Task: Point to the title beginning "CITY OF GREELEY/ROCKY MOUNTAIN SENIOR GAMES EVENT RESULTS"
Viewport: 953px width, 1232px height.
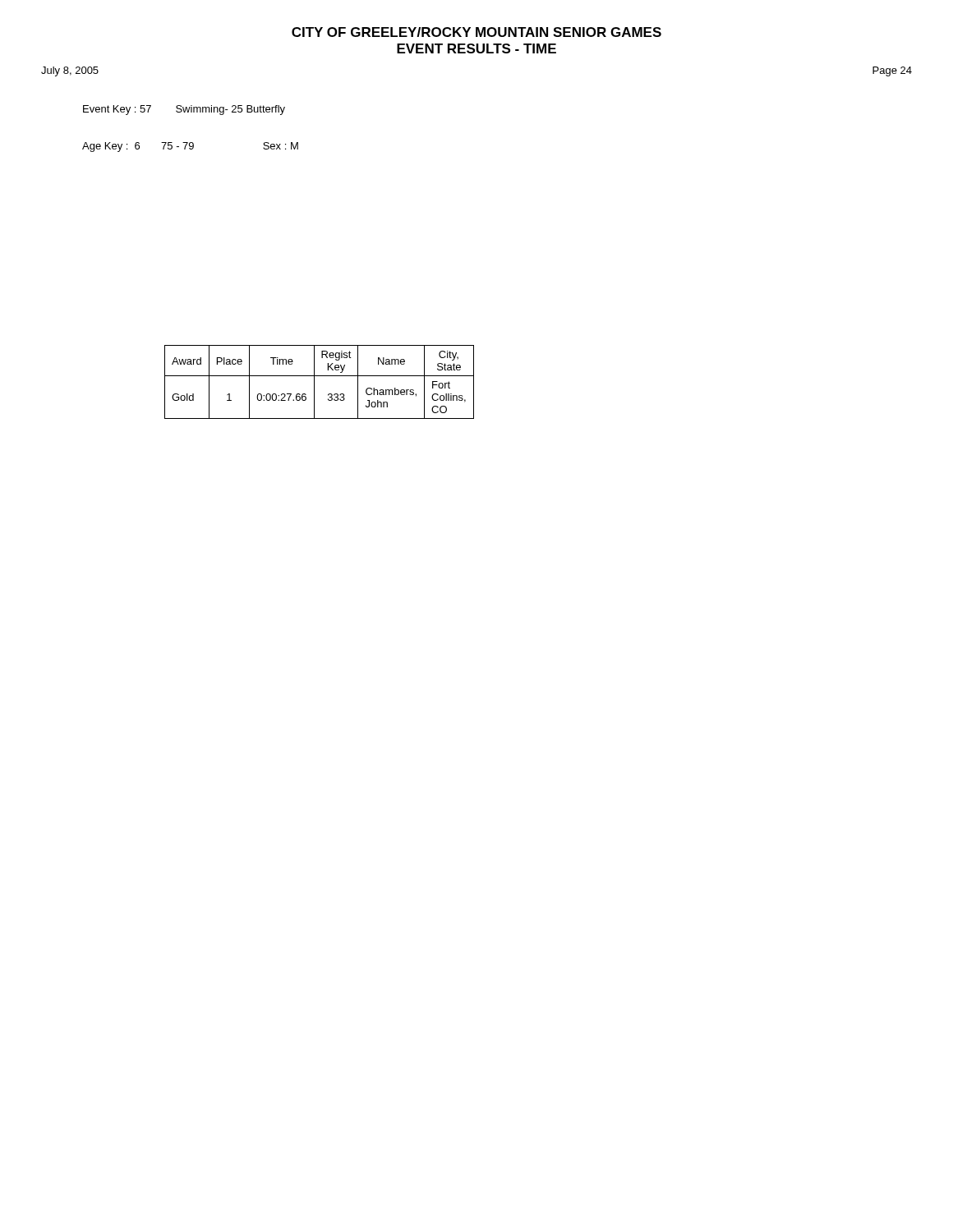Action: pyautogui.click(x=476, y=41)
